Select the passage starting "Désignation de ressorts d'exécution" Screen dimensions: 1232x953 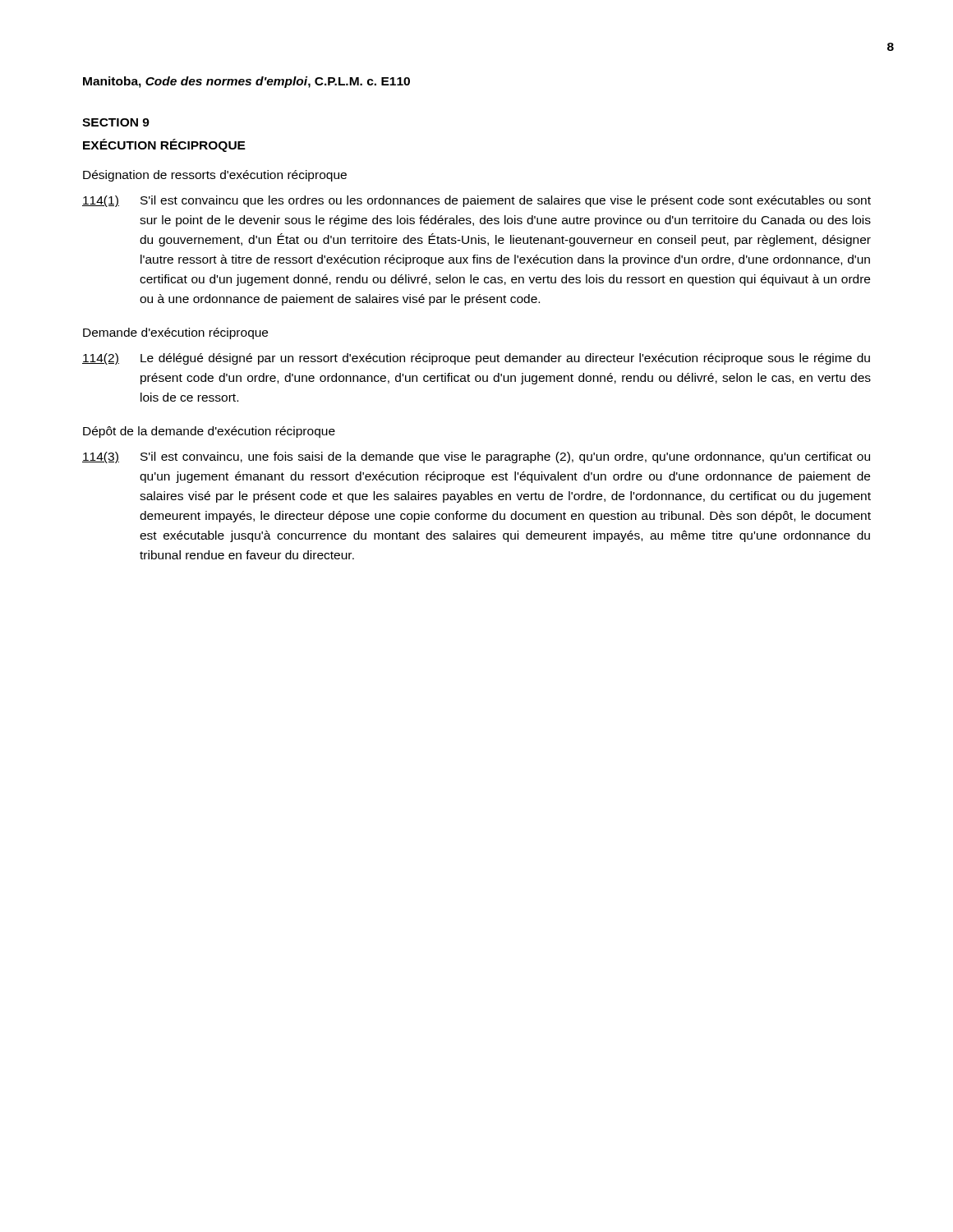[x=215, y=175]
